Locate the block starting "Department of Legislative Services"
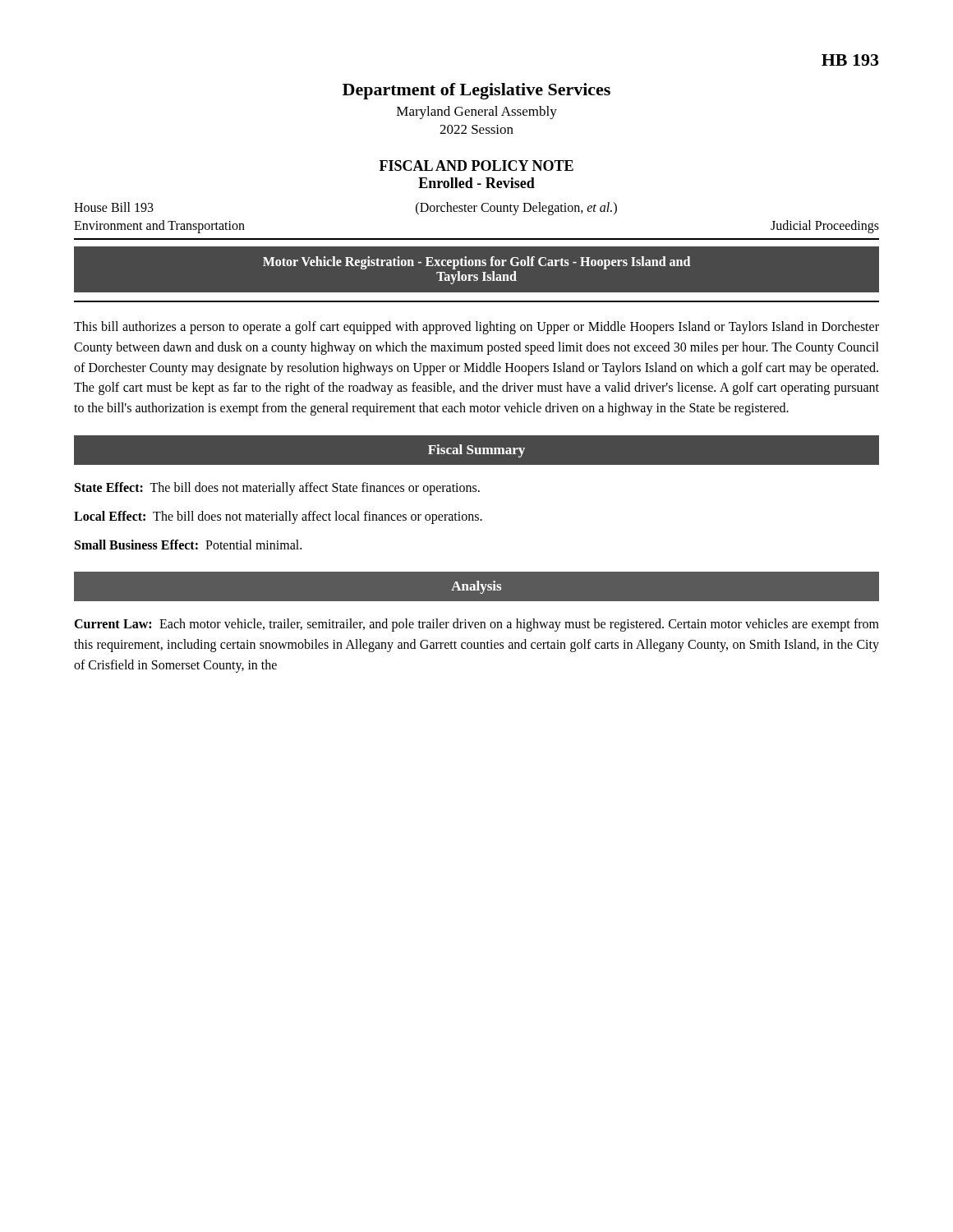This screenshot has height=1232, width=953. tap(476, 89)
